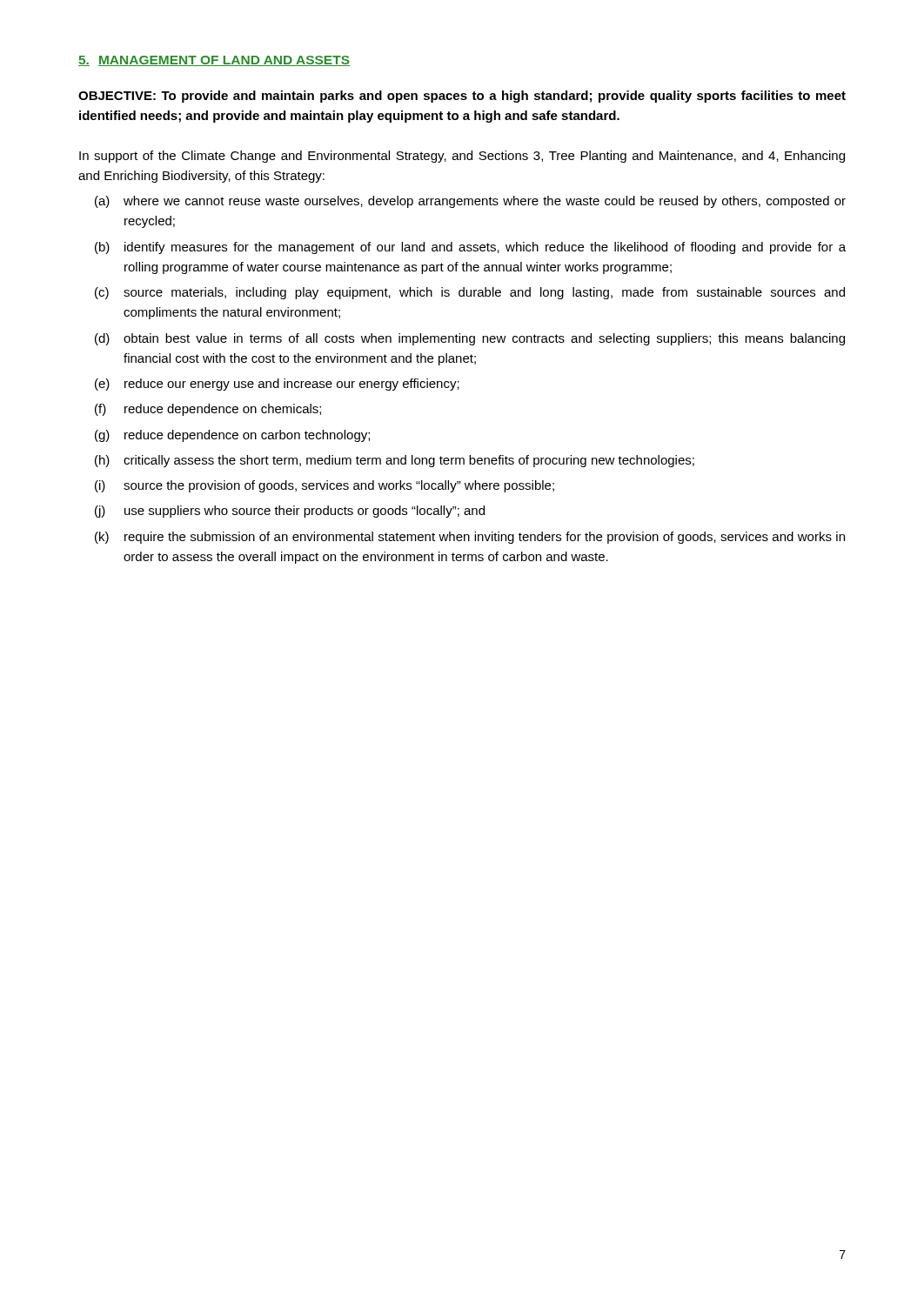This screenshot has width=924, height=1305.
Task: Locate the block starting "OBJECTIVE: To provide and maintain"
Action: (462, 105)
